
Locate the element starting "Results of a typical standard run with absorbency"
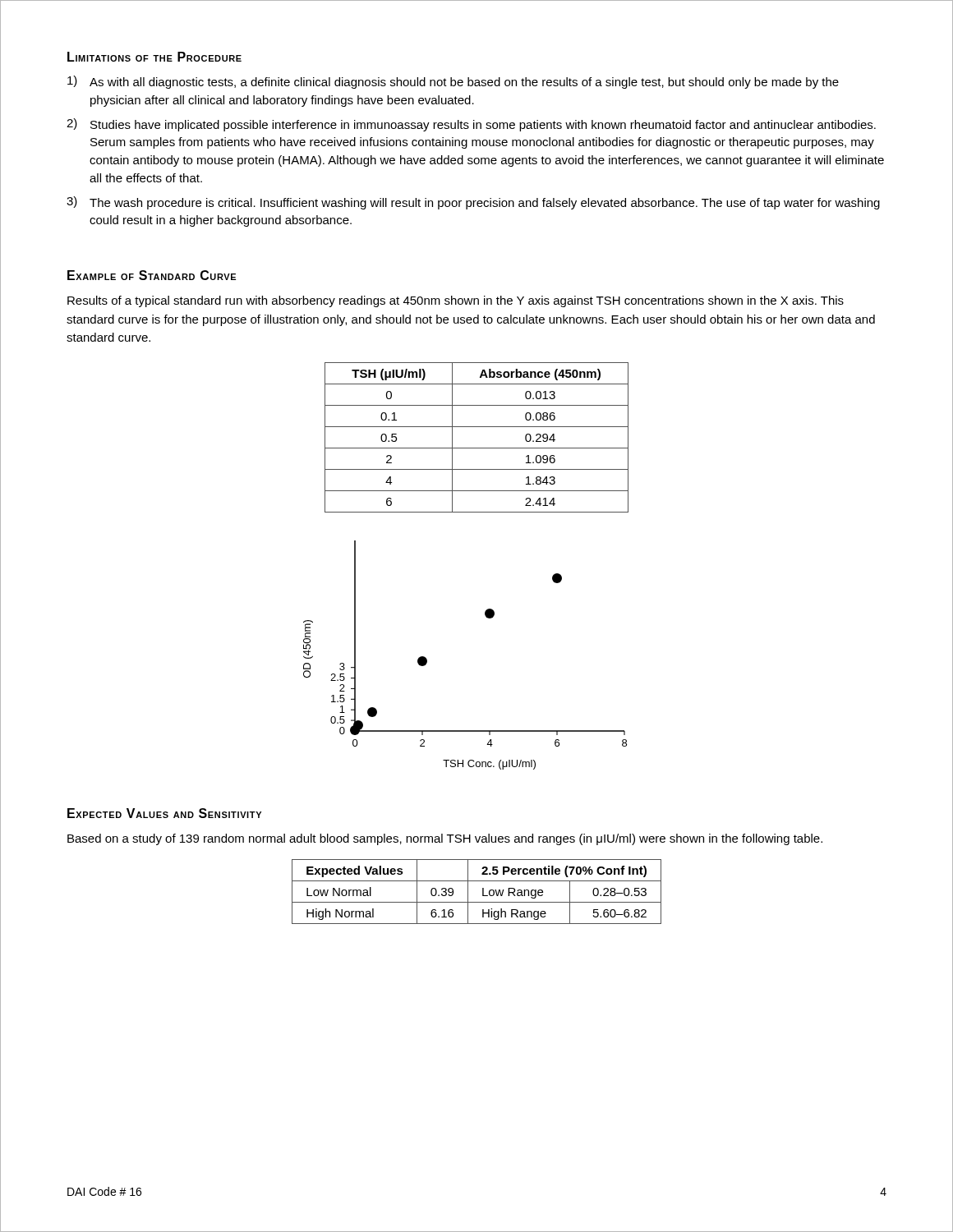tap(471, 319)
